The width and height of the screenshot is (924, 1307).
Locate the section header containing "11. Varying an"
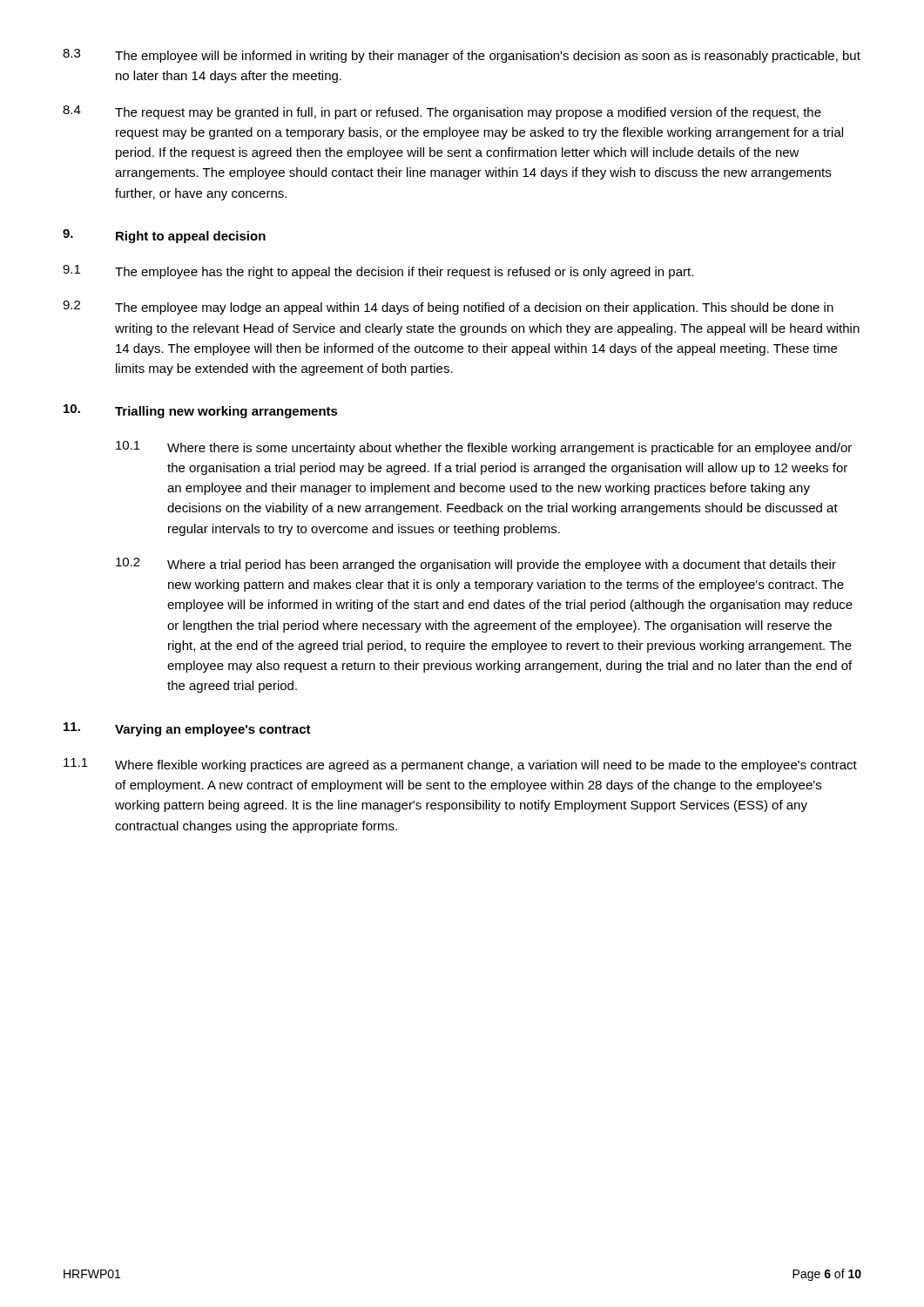coord(187,729)
